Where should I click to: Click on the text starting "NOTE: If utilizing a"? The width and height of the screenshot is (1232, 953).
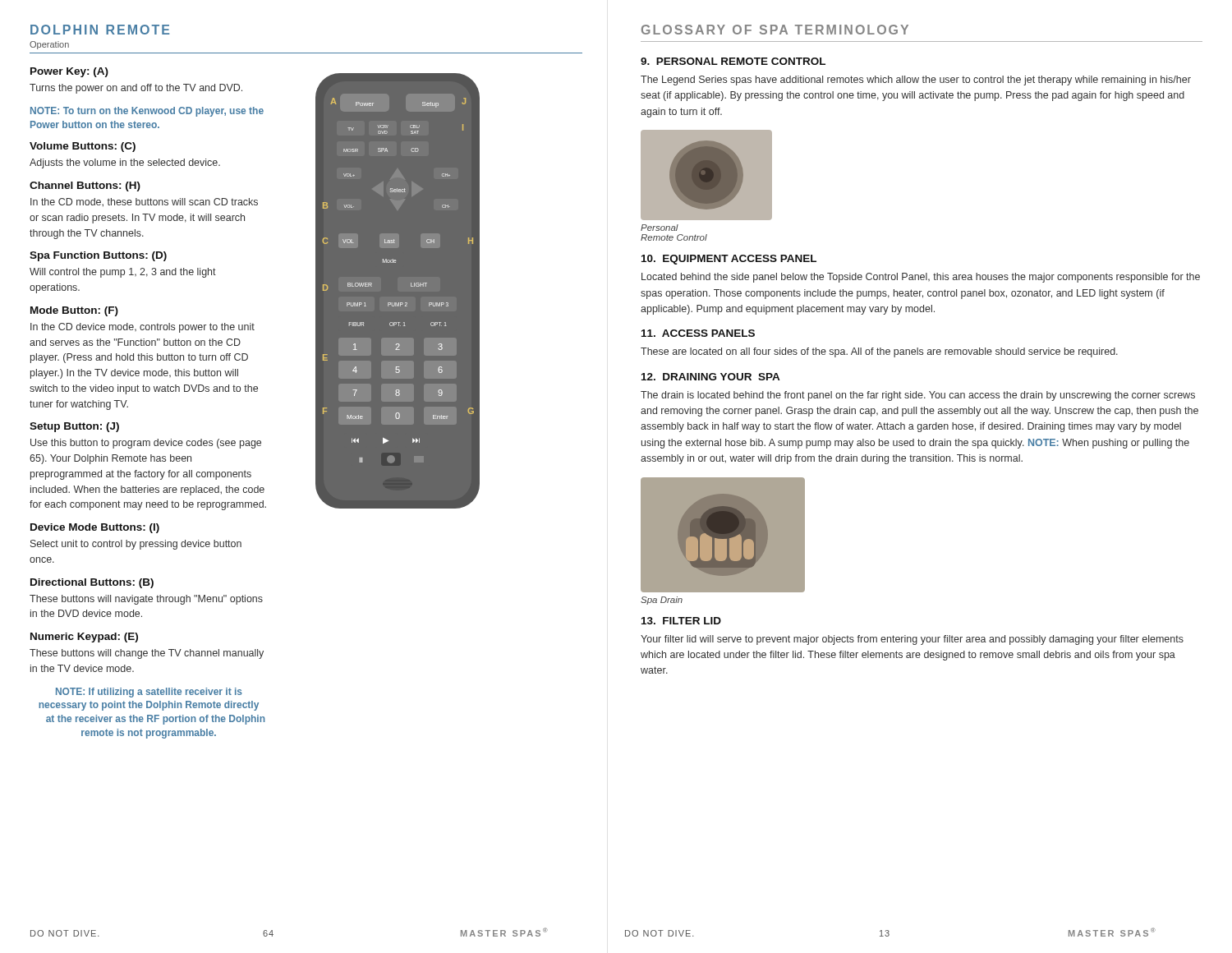coord(149,712)
